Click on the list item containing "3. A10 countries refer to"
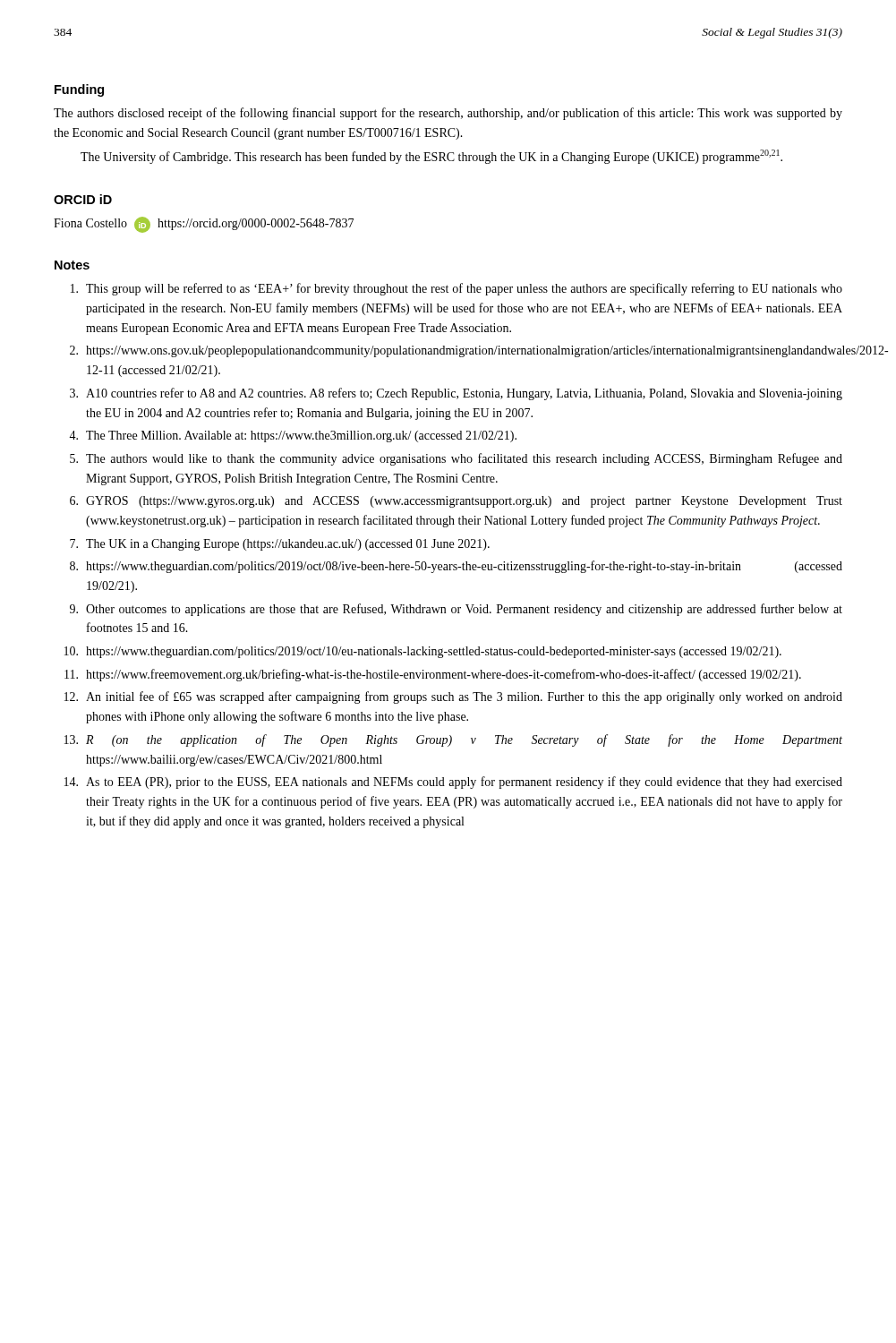Image resolution: width=896 pixels, height=1343 pixels. [x=448, y=403]
